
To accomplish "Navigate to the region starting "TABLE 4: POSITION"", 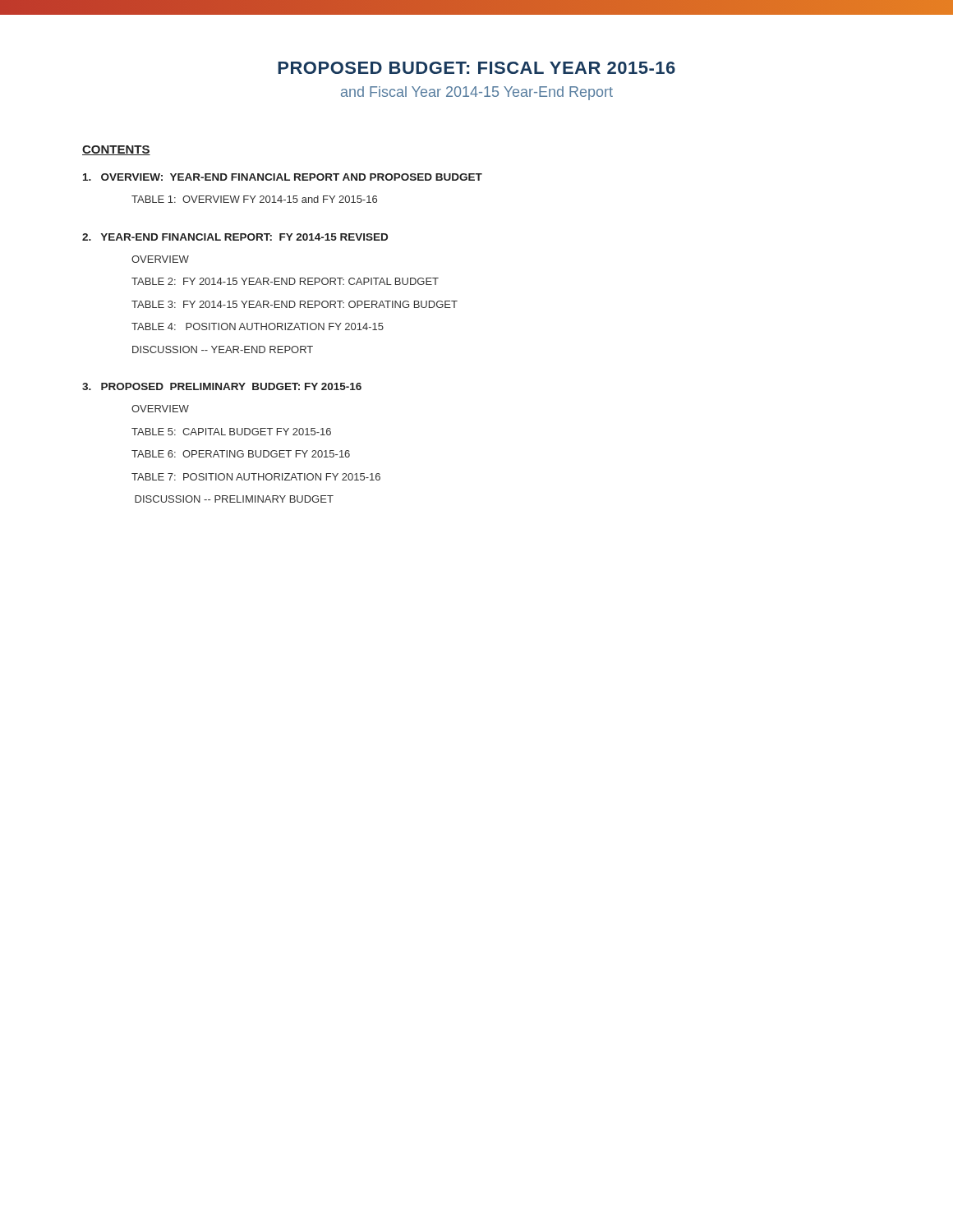I will pyautogui.click(x=258, y=326).
